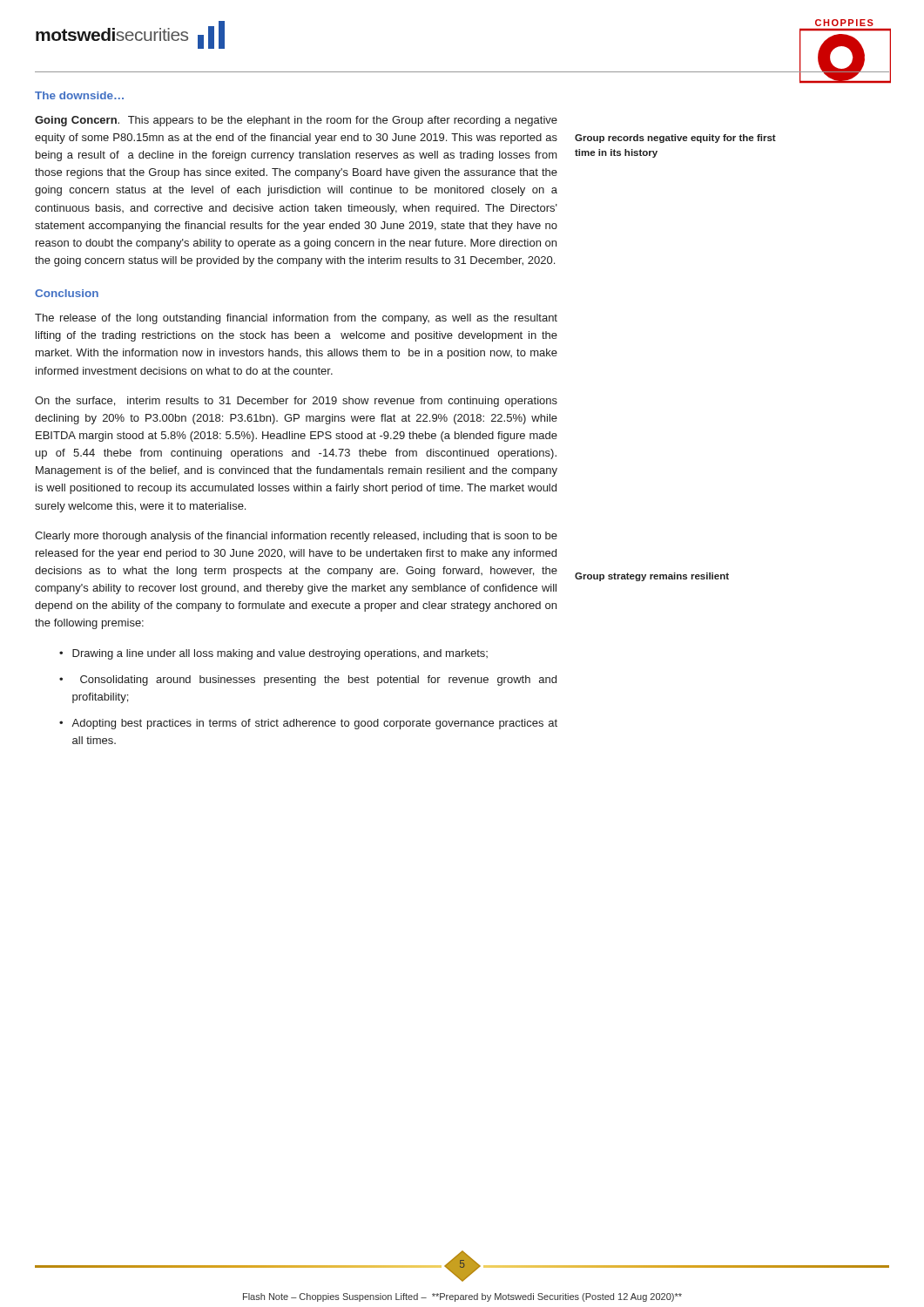Click on the text block with the text "The release of the long outstanding financial"

click(x=296, y=344)
